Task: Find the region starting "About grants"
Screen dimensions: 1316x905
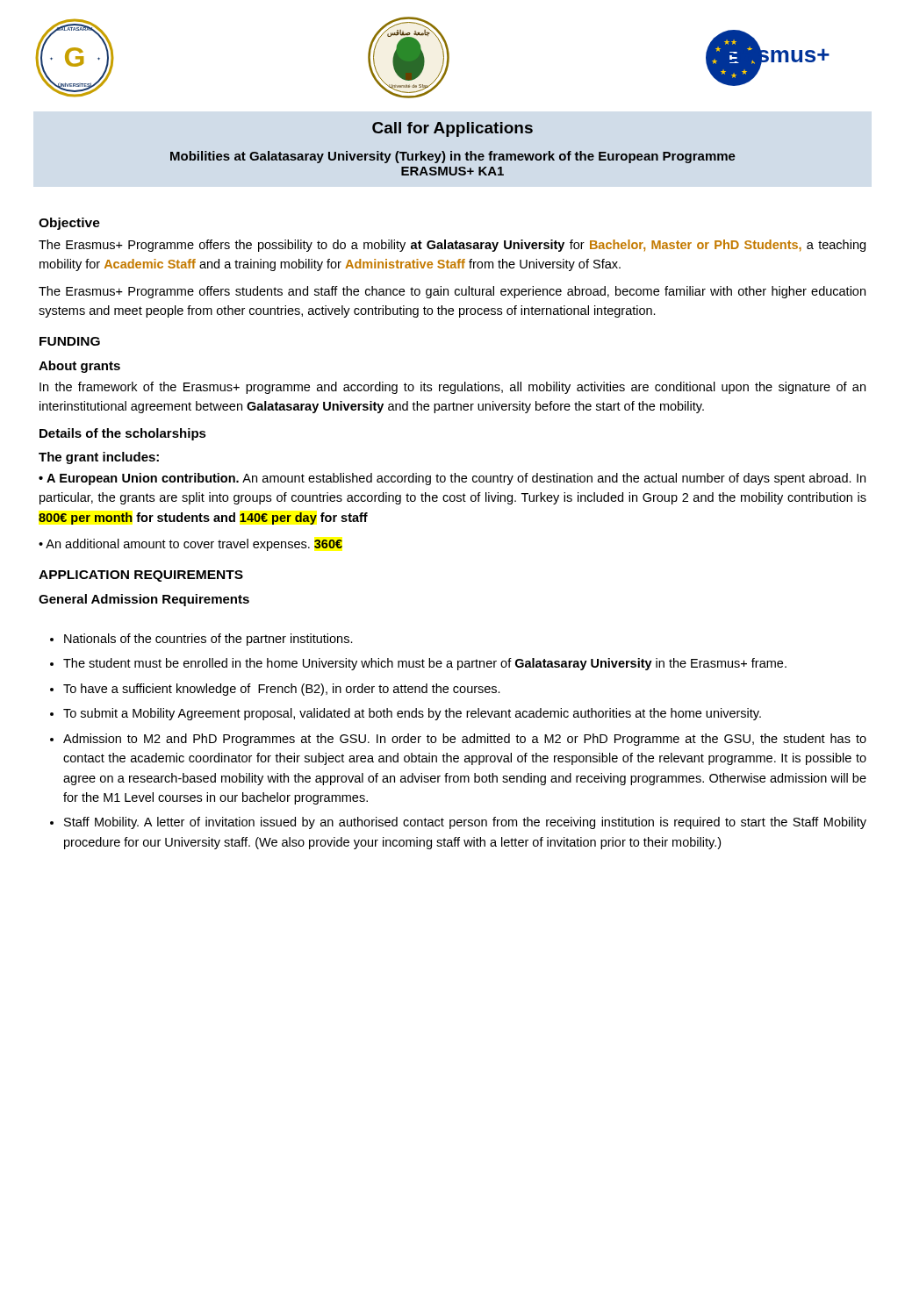Action: [x=80, y=365]
